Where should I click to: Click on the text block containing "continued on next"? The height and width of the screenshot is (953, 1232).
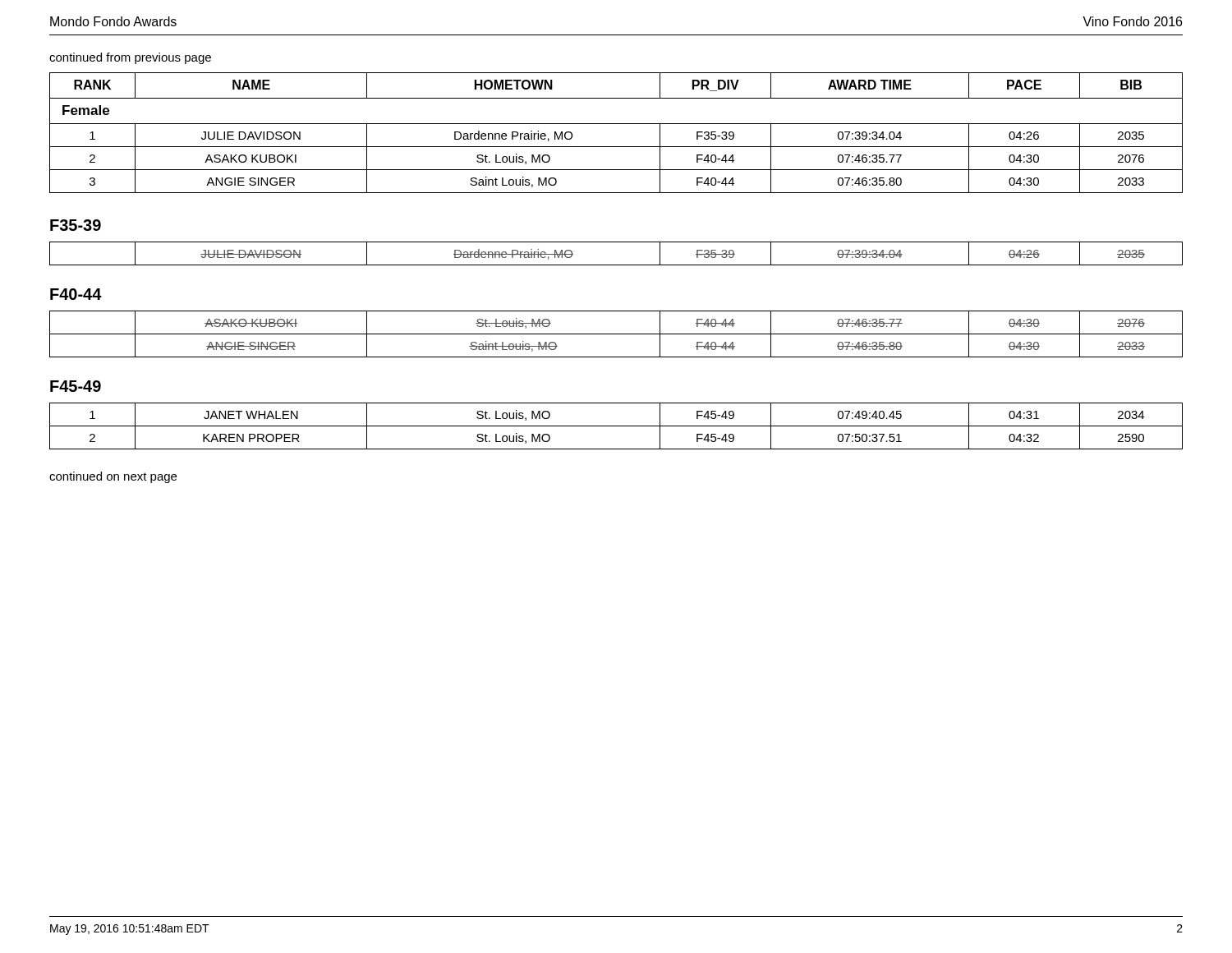coord(113,476)
